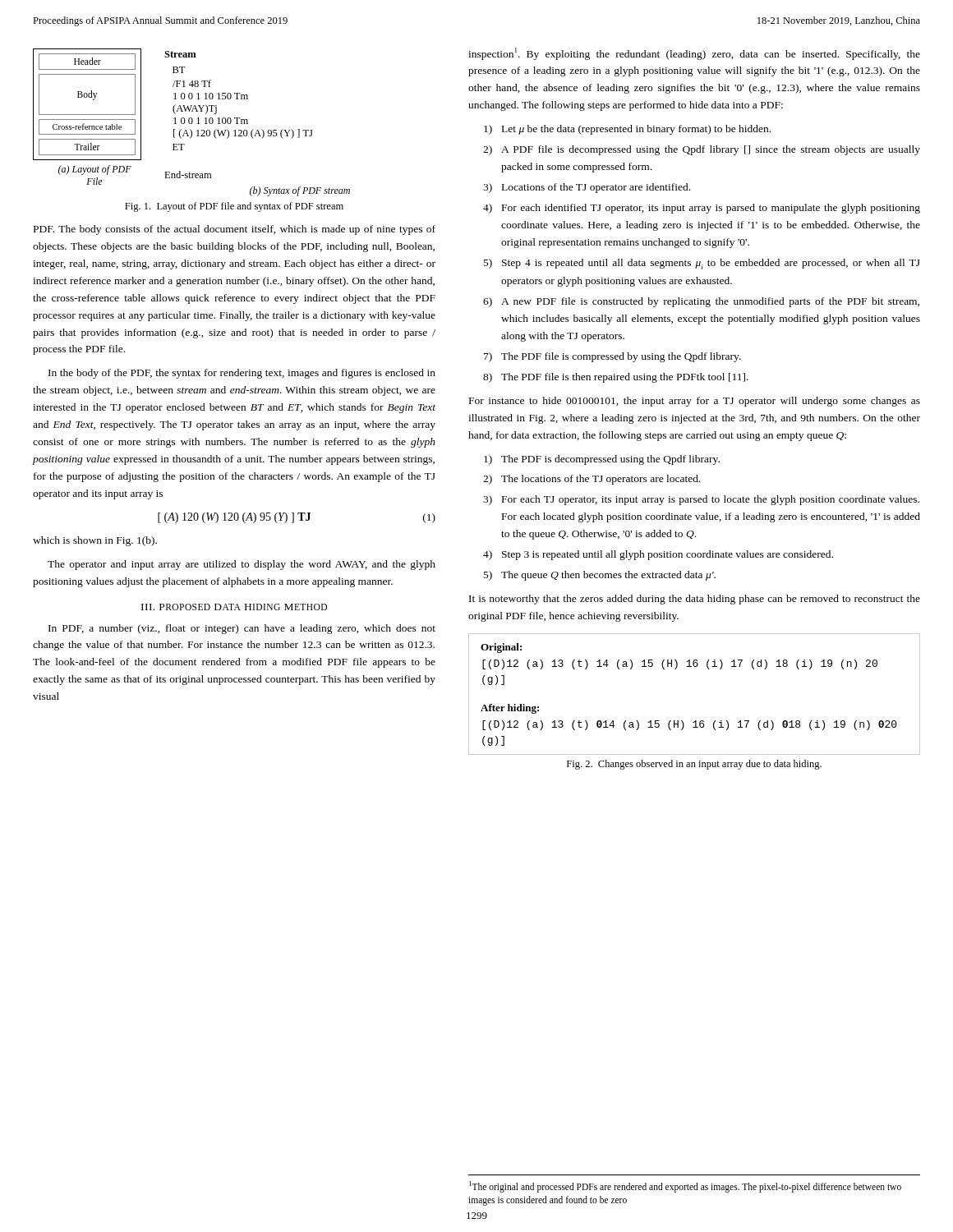The height and width of the screenshot is (1232, 953).
Task: Select the infographic
Action: point(694,694)
